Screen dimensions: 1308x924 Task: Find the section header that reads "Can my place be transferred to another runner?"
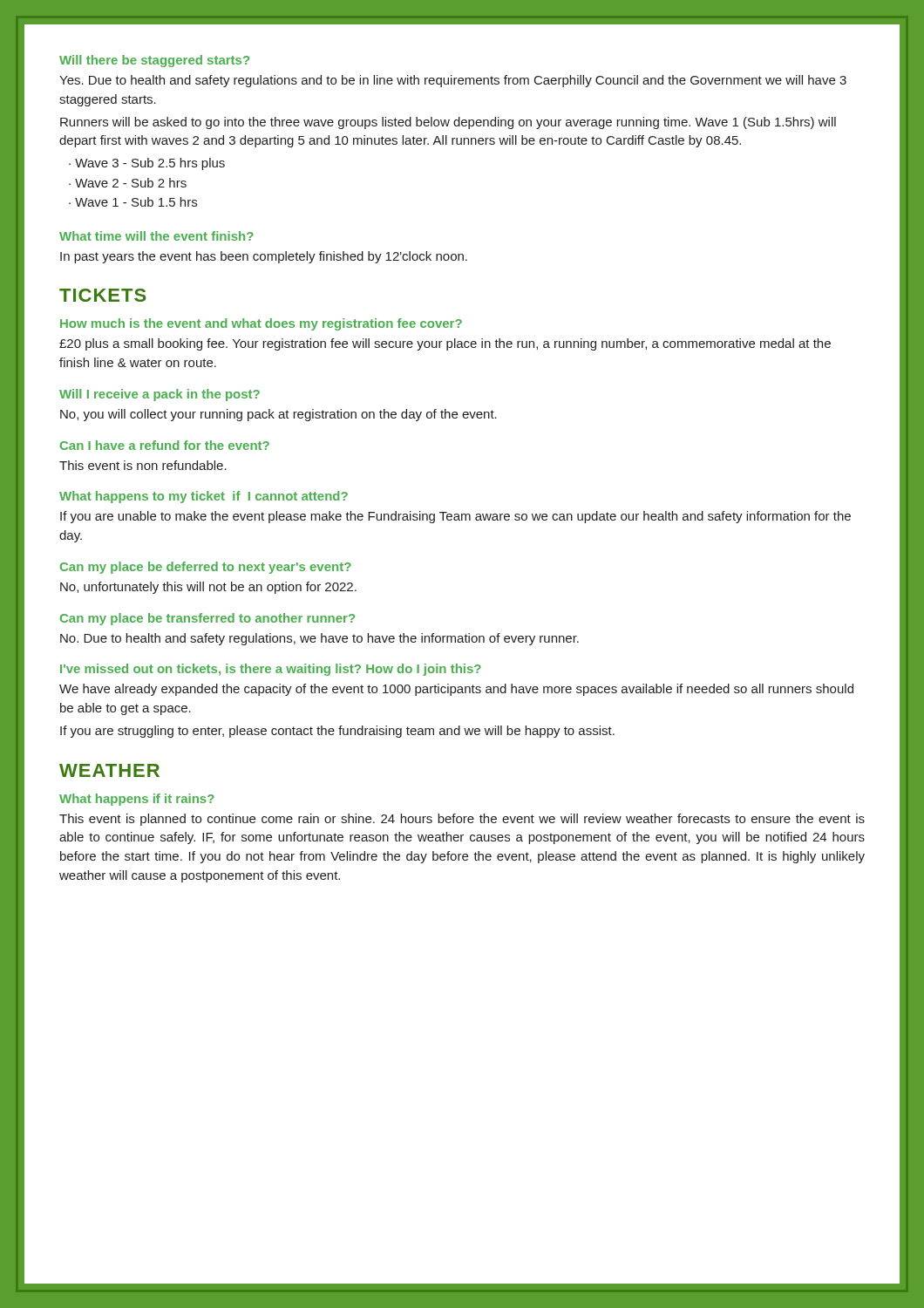click(208, 617)
